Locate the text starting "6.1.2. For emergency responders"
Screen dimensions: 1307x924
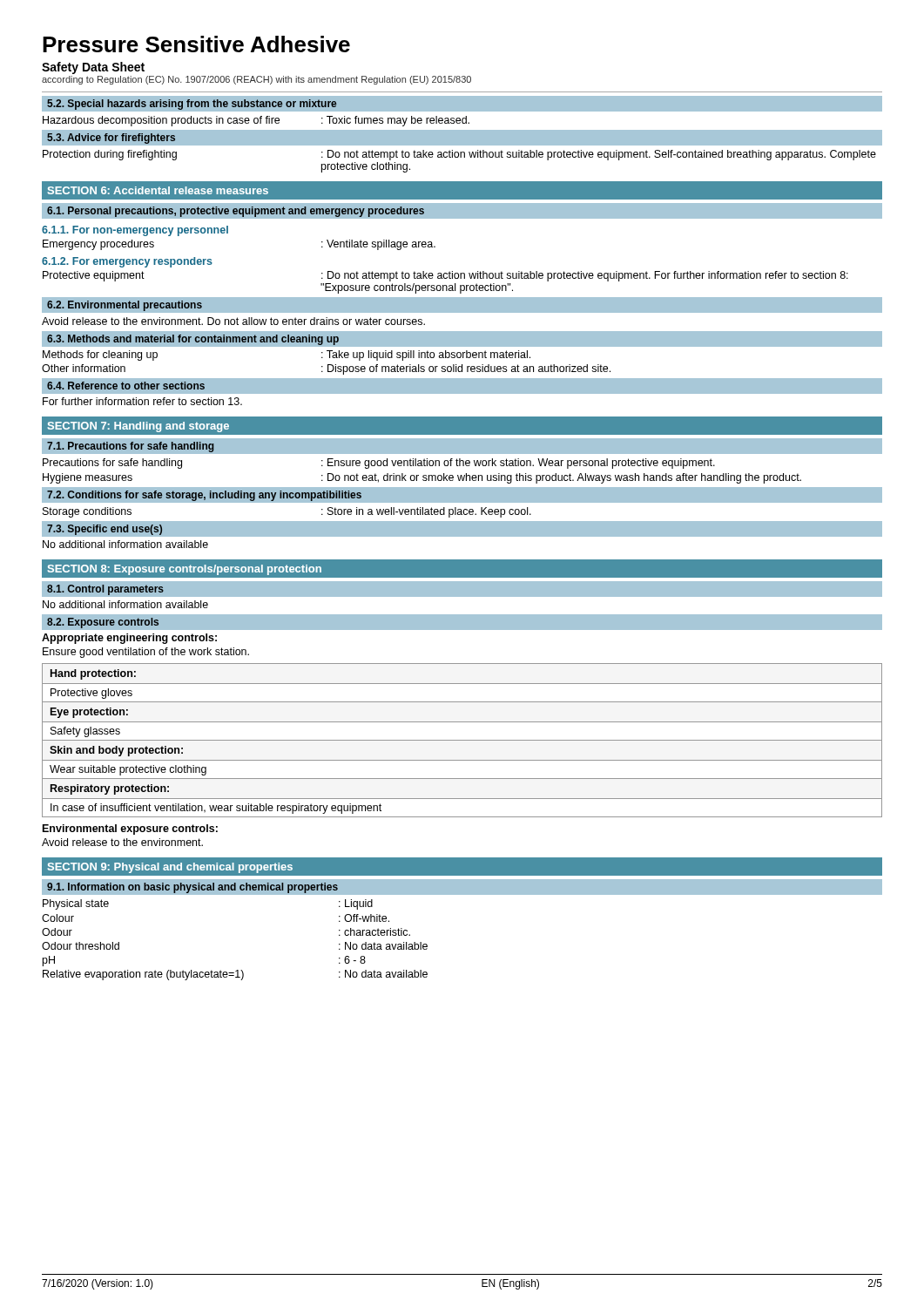click(462, 261)
